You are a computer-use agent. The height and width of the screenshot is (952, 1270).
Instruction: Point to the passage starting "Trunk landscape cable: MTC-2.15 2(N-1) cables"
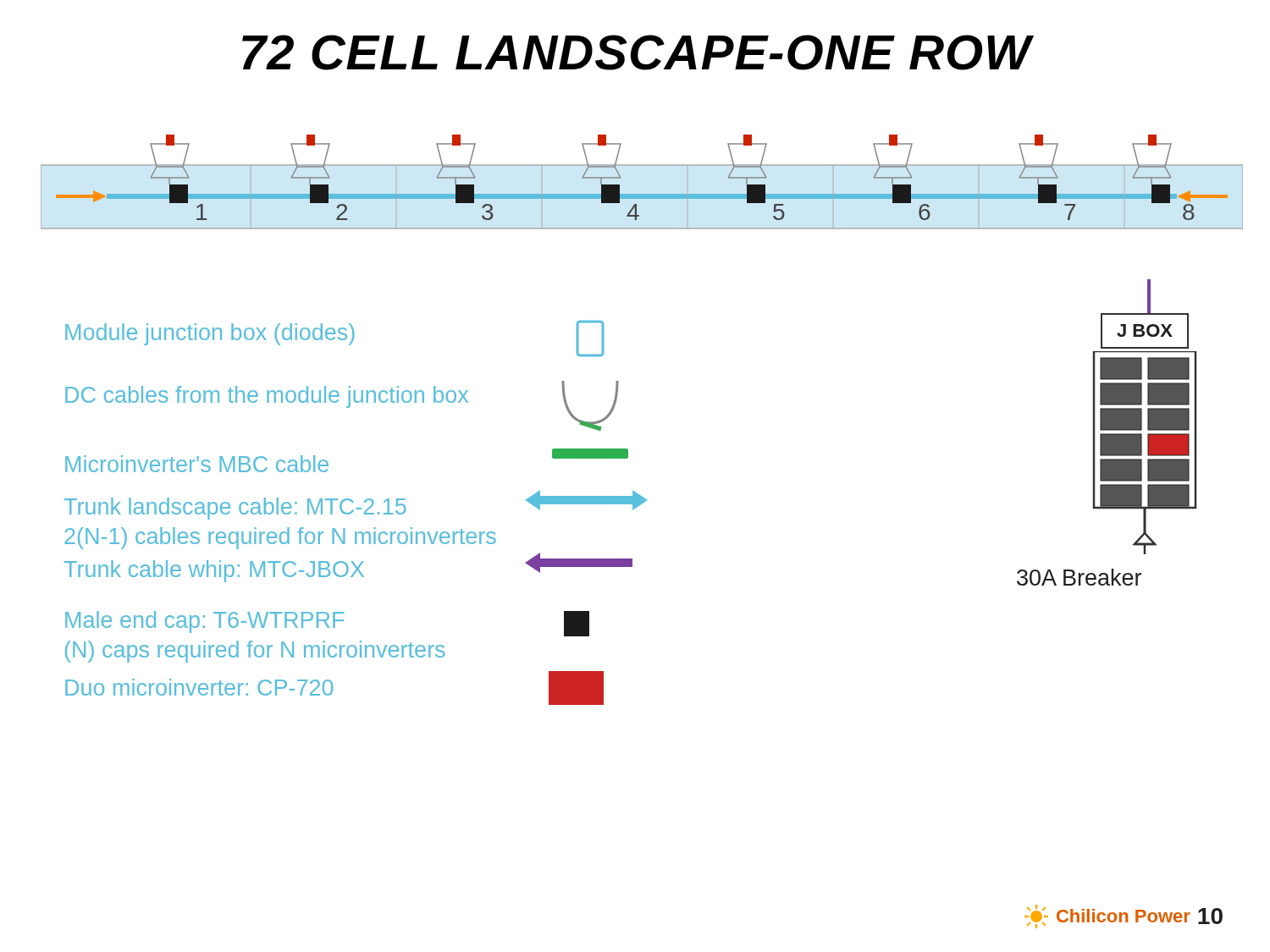pos(280,522)
